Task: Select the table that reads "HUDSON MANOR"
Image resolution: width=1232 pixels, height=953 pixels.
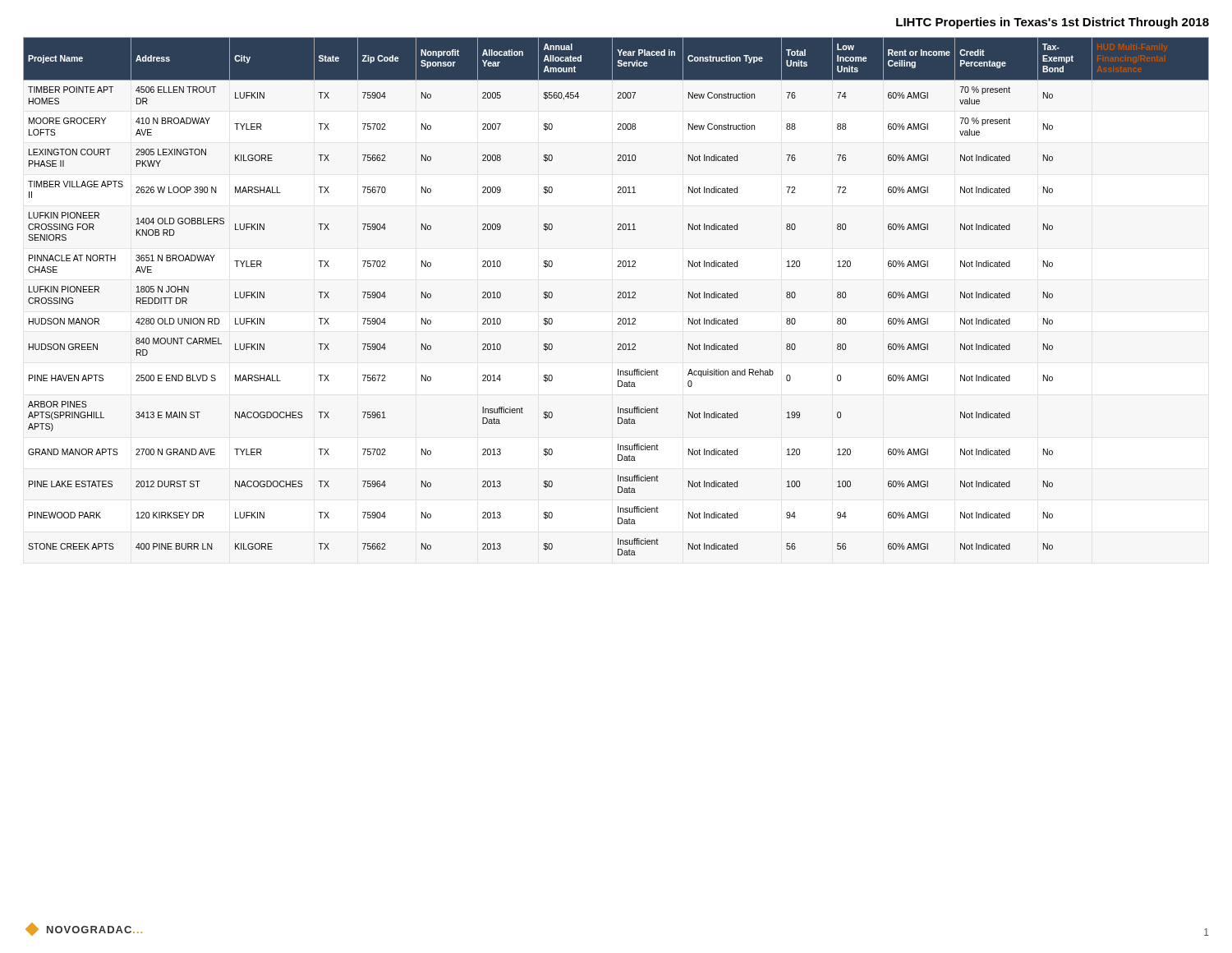Action: pos(616,300)
